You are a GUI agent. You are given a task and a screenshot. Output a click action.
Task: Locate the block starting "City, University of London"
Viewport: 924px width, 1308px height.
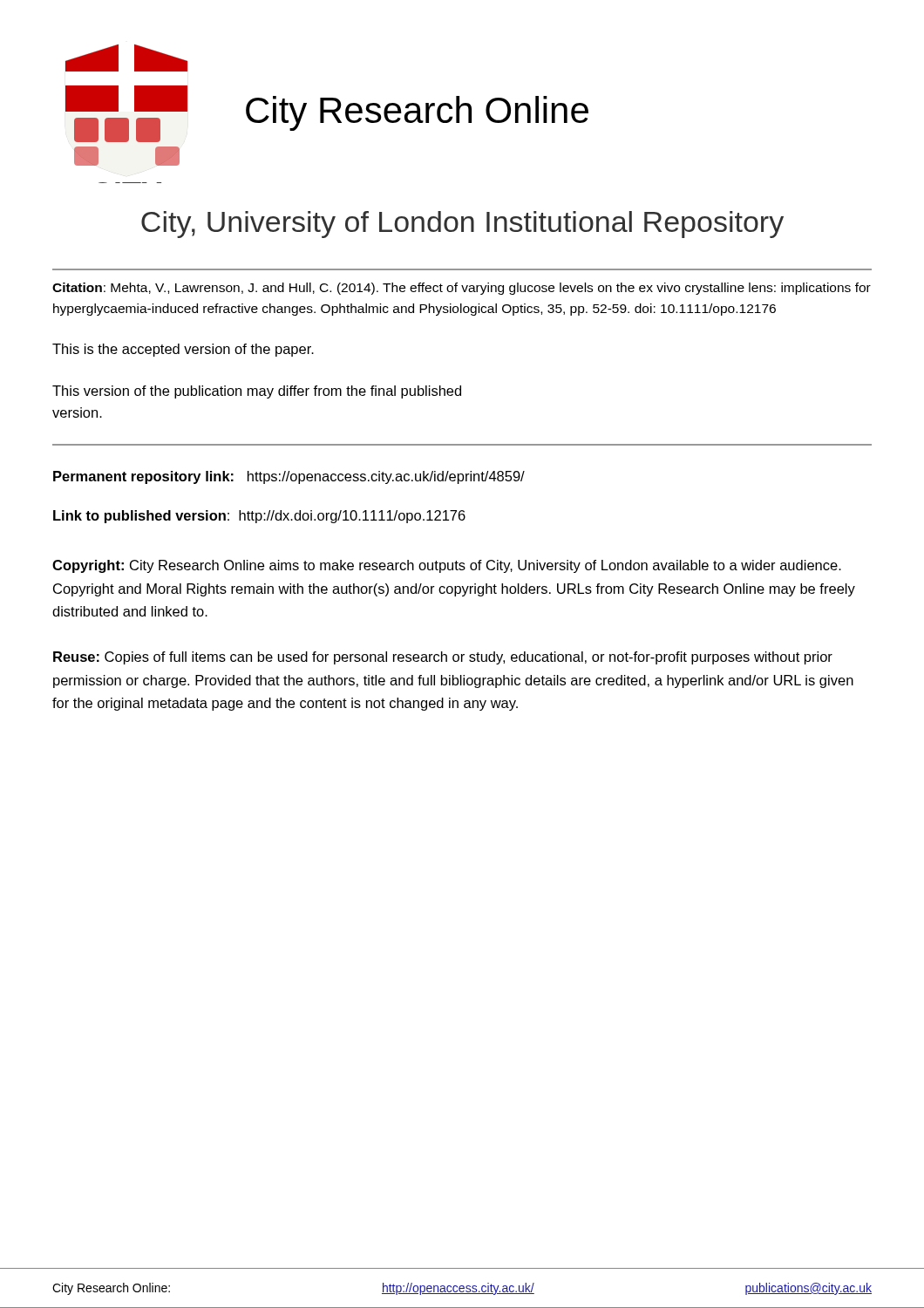tap(462, 222)
